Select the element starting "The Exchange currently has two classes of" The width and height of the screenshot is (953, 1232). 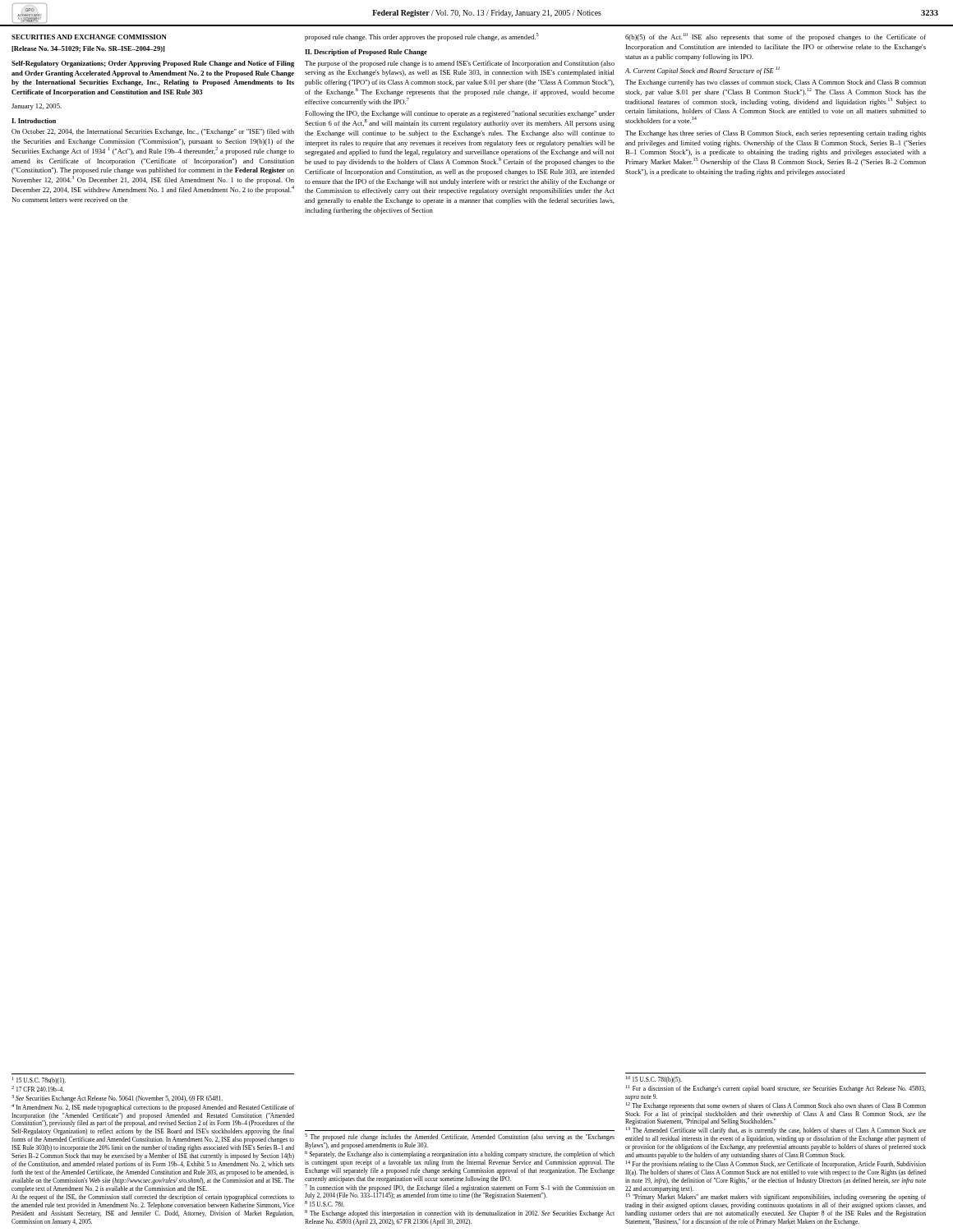[x=776, y=128]
